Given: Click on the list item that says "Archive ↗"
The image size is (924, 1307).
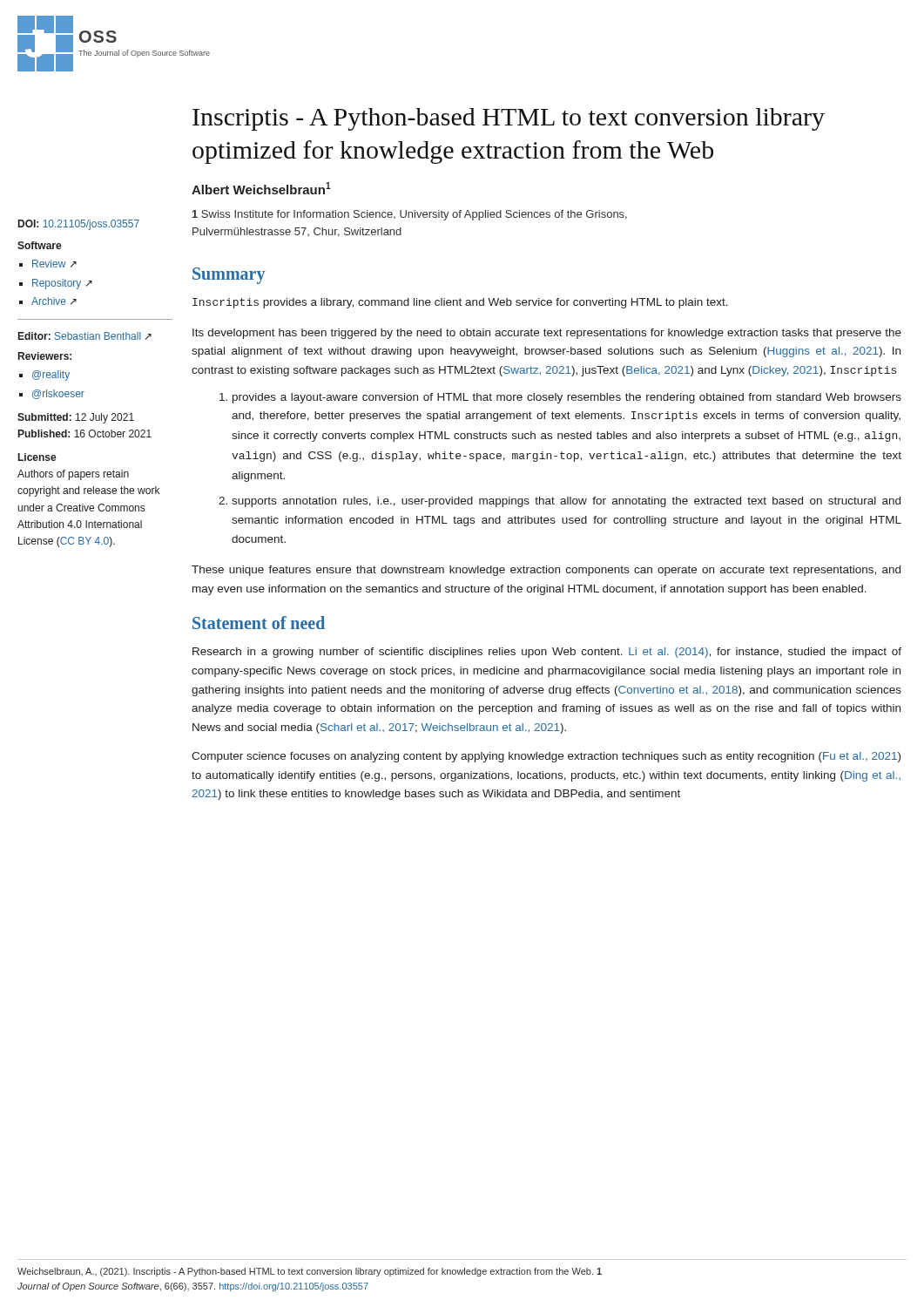Looking at the screenshot, I should pyautogui.click(x=48, y=301).
